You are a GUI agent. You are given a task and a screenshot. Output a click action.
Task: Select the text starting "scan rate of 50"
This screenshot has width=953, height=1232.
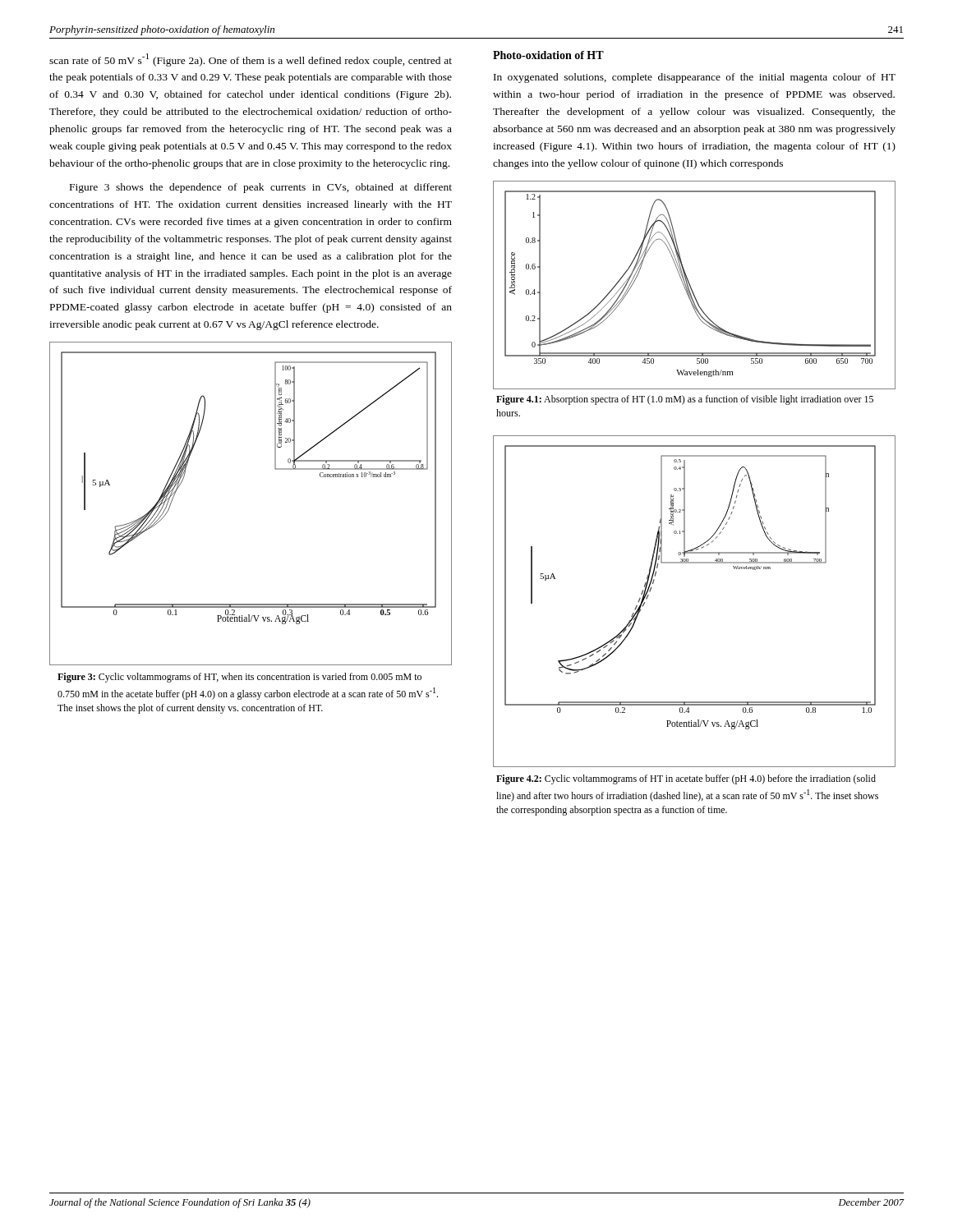251,110
